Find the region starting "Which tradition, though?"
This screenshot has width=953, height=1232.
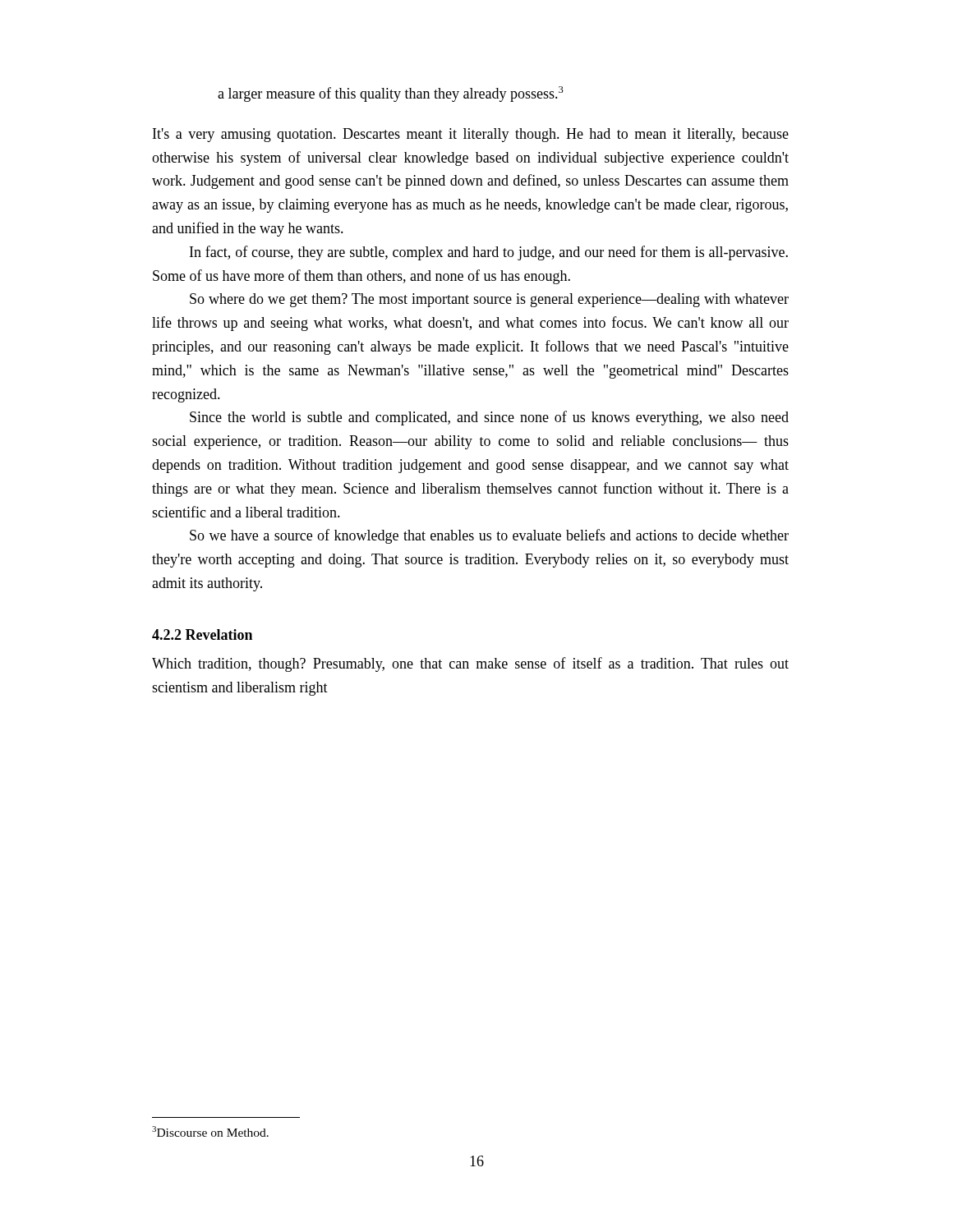coord(470,676)
